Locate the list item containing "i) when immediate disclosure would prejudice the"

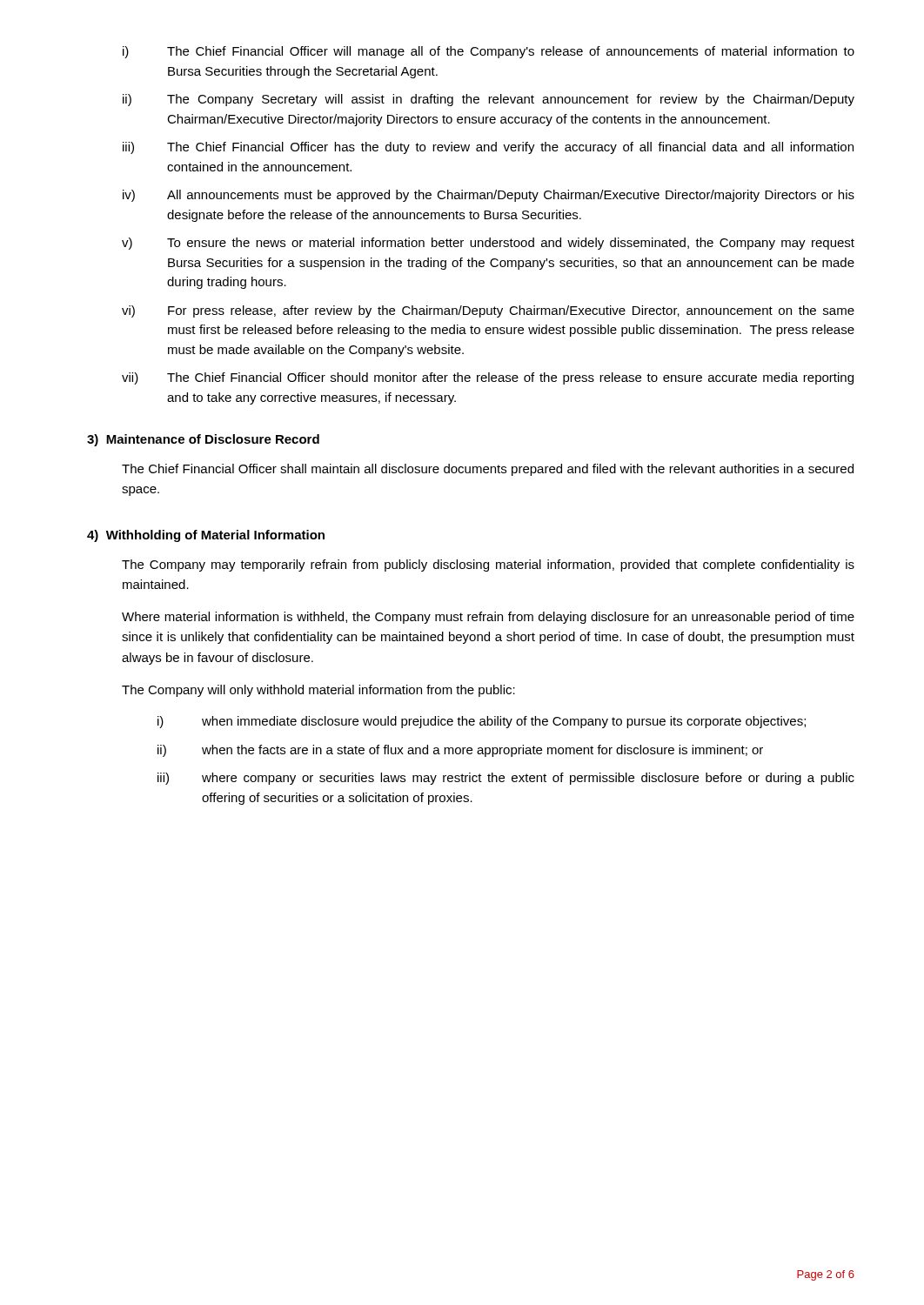coord(506,721)
